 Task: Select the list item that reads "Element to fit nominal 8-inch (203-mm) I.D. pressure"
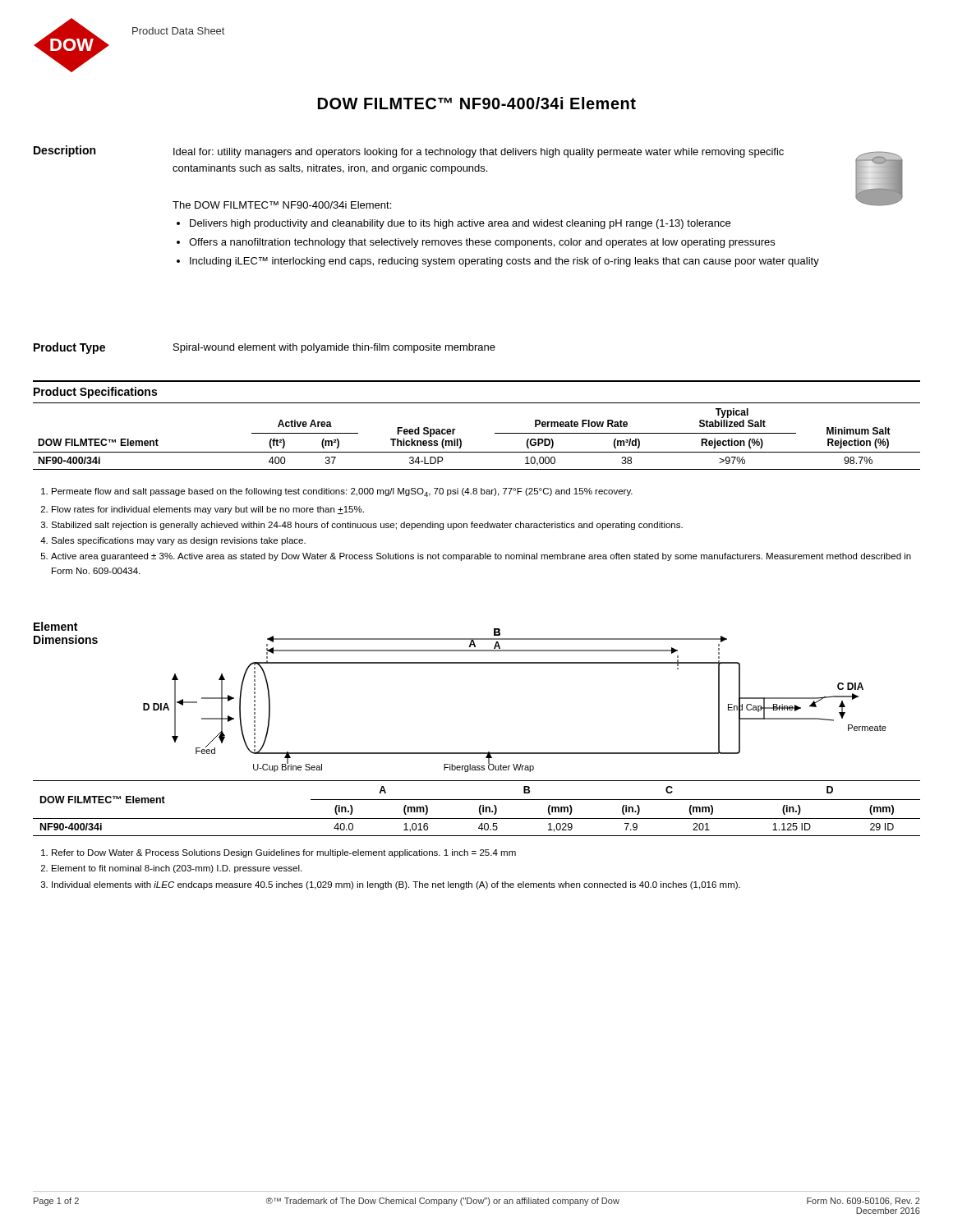pyautogui.click(x=177, y=868)
